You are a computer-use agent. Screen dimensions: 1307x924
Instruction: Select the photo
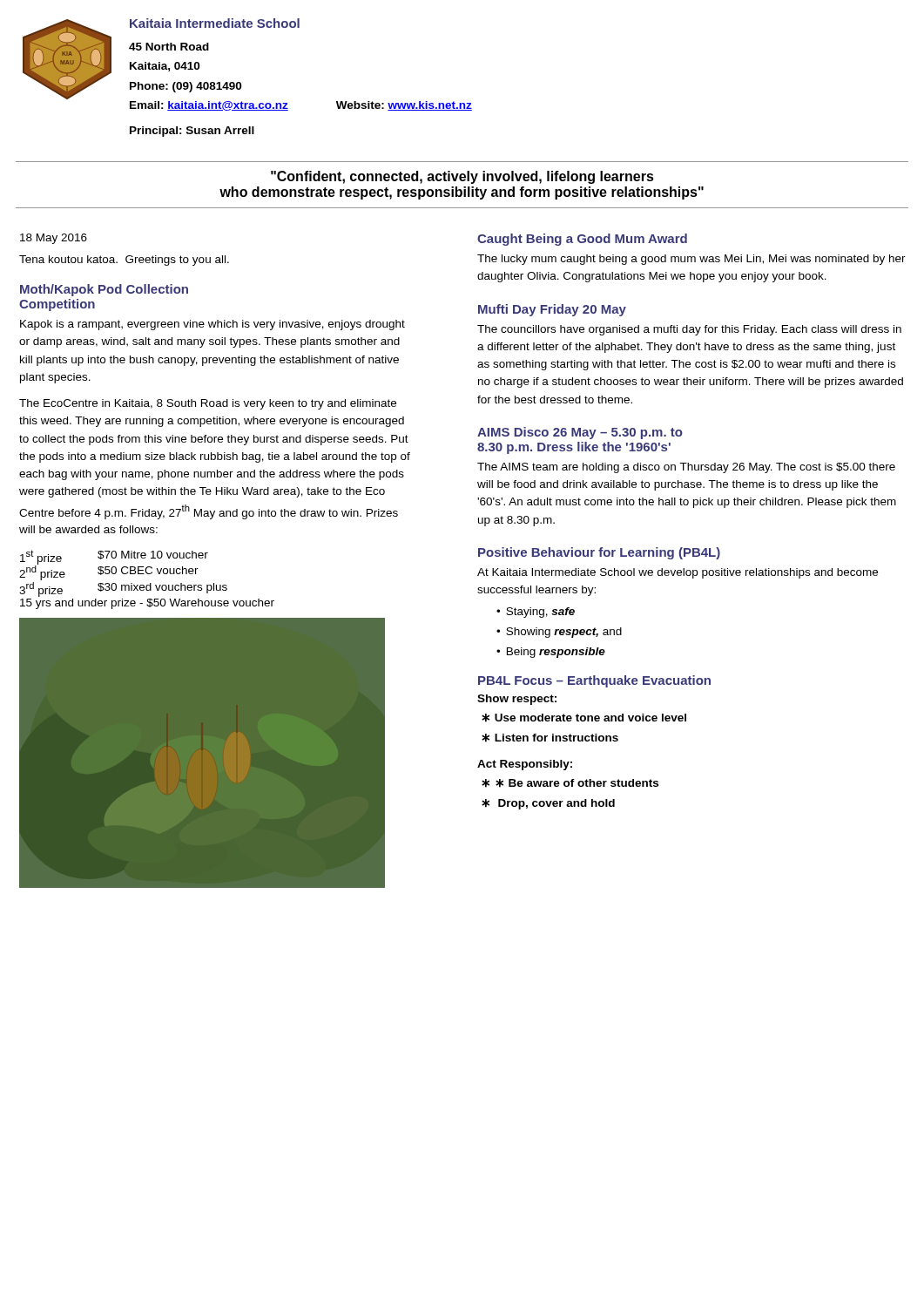(202, 753)
